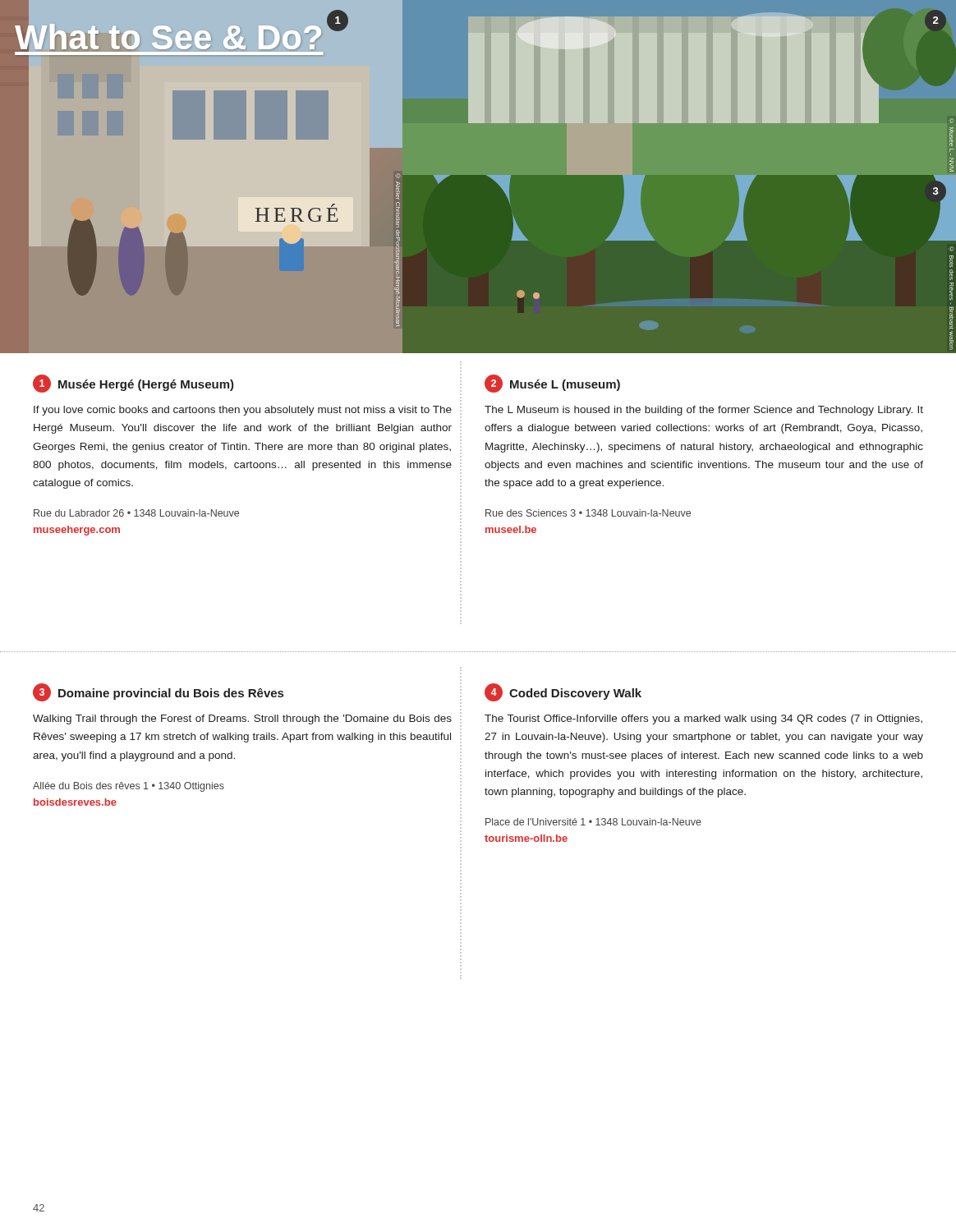Navigate to the passage starting "If you love comic books and"

click(242, 446)
